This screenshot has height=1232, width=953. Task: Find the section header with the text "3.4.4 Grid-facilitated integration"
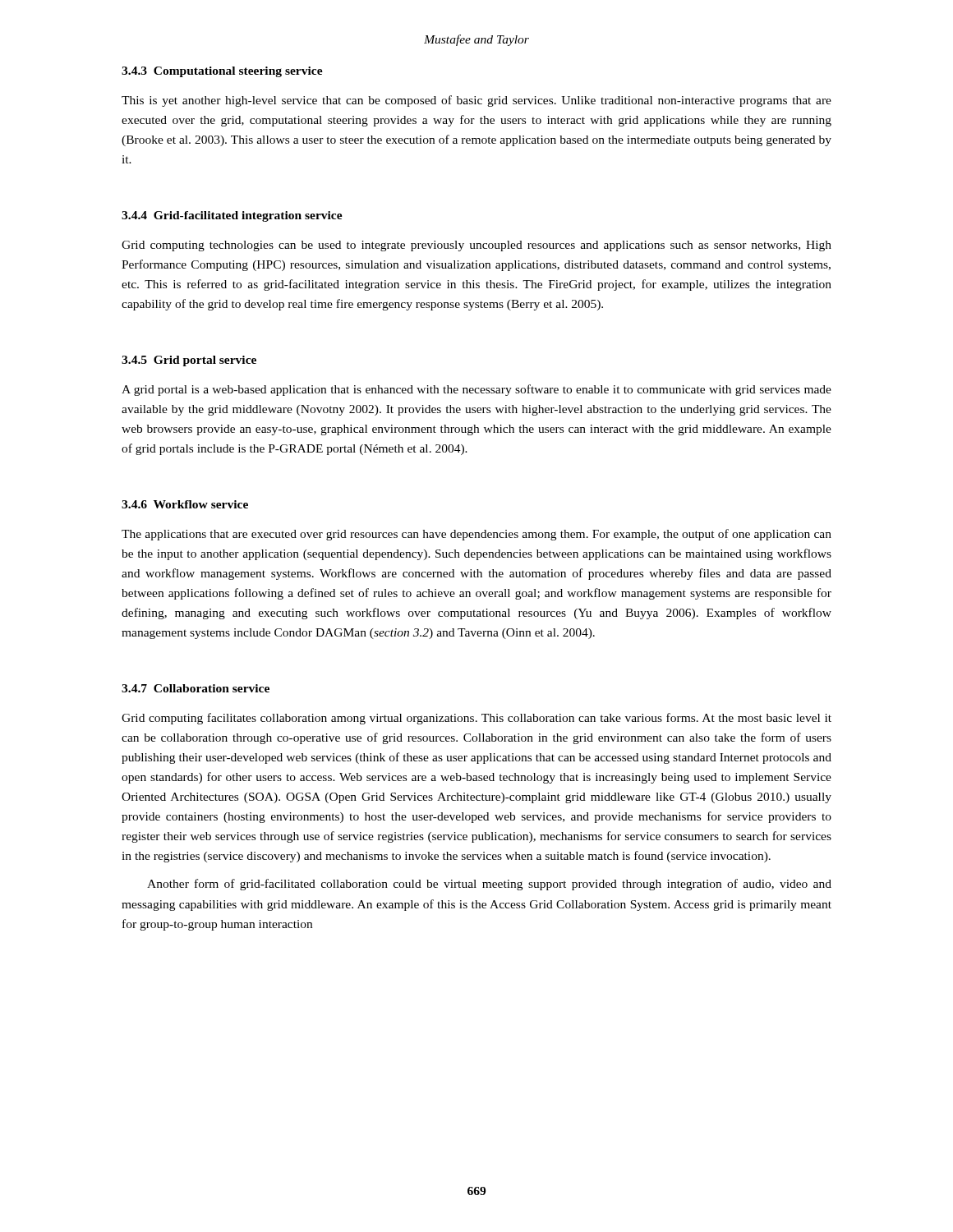point(232,215)
